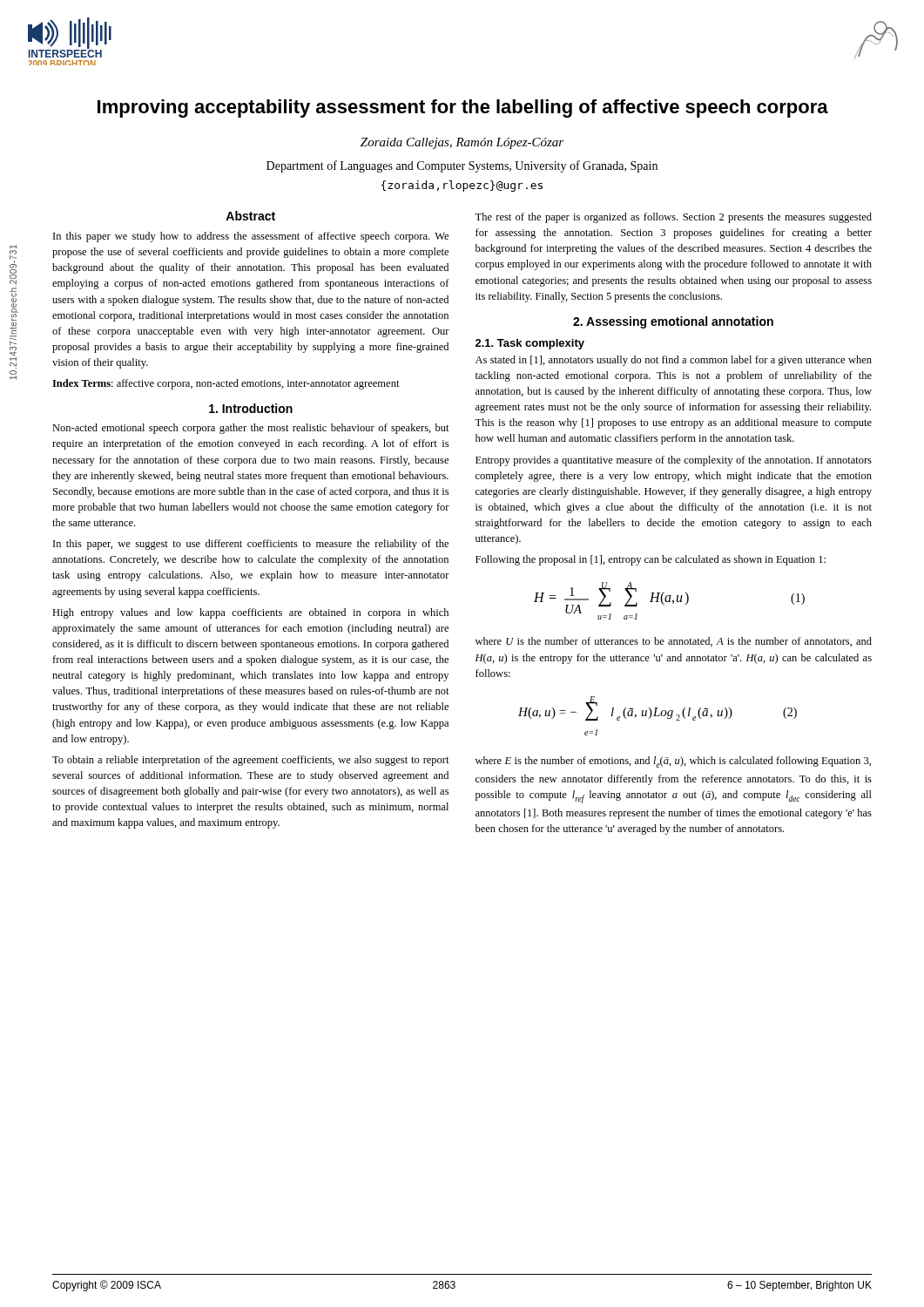924x1307 pixels.
Task: Select the element starting "High entropy values and low kappa coefficients"
Action: [251, 675]
